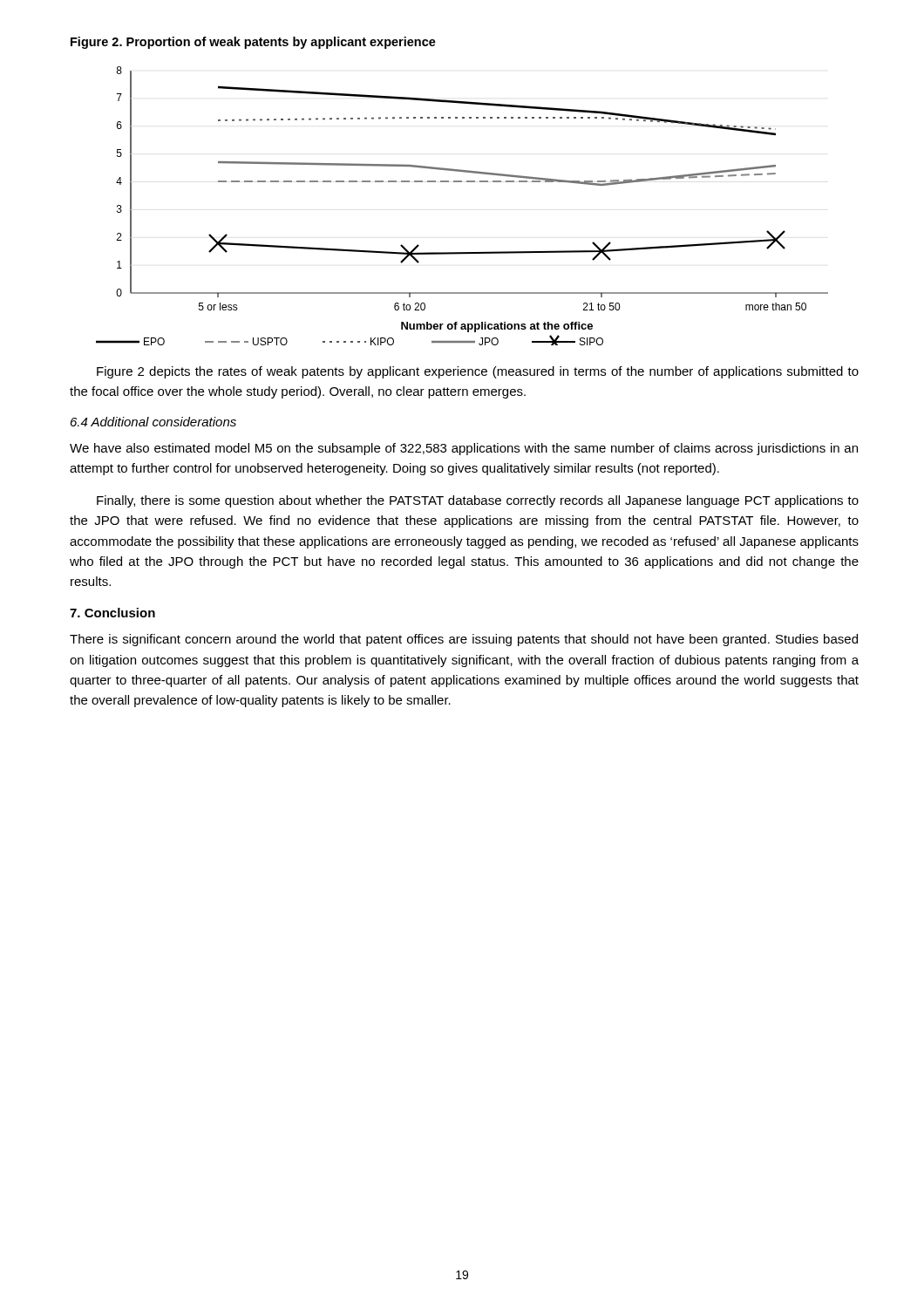Select the block starting "Finally, there is some question about whether"
The image size is (924, 1308).
click(x=464, y=541)
